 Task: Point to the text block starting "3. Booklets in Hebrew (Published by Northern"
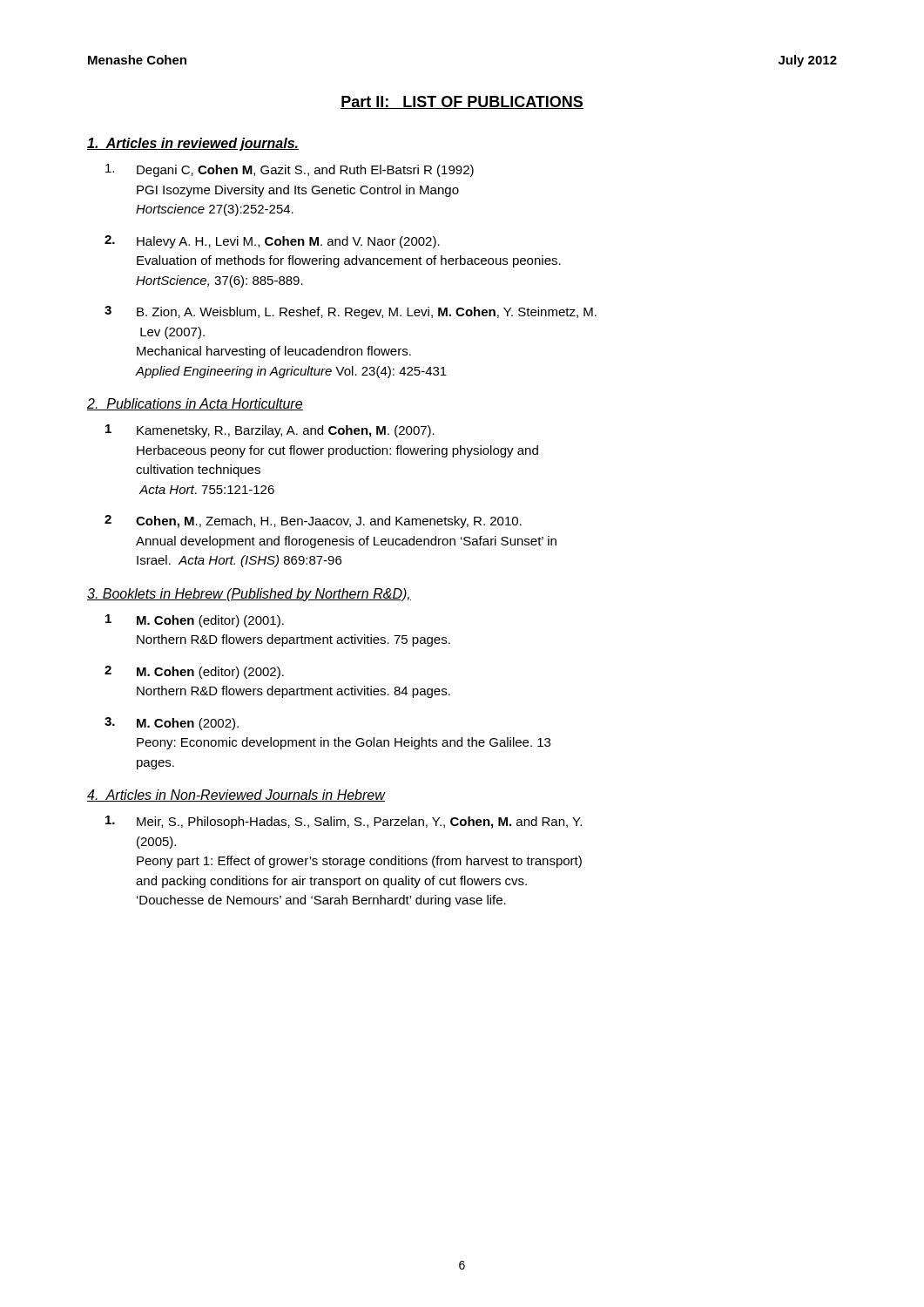click(x=249, y=593)
